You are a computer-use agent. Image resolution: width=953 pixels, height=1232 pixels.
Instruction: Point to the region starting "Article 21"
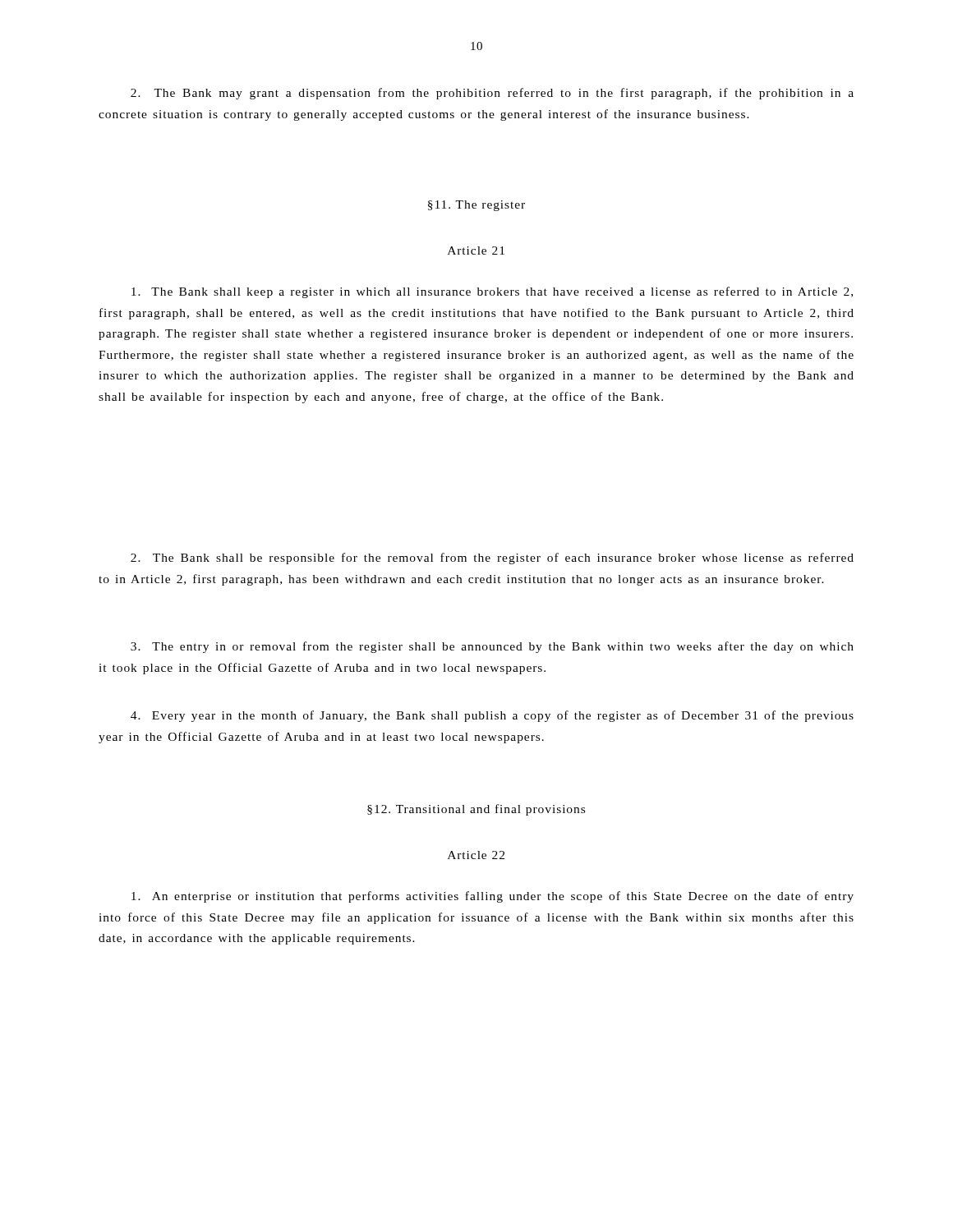[x=476, y=250]
